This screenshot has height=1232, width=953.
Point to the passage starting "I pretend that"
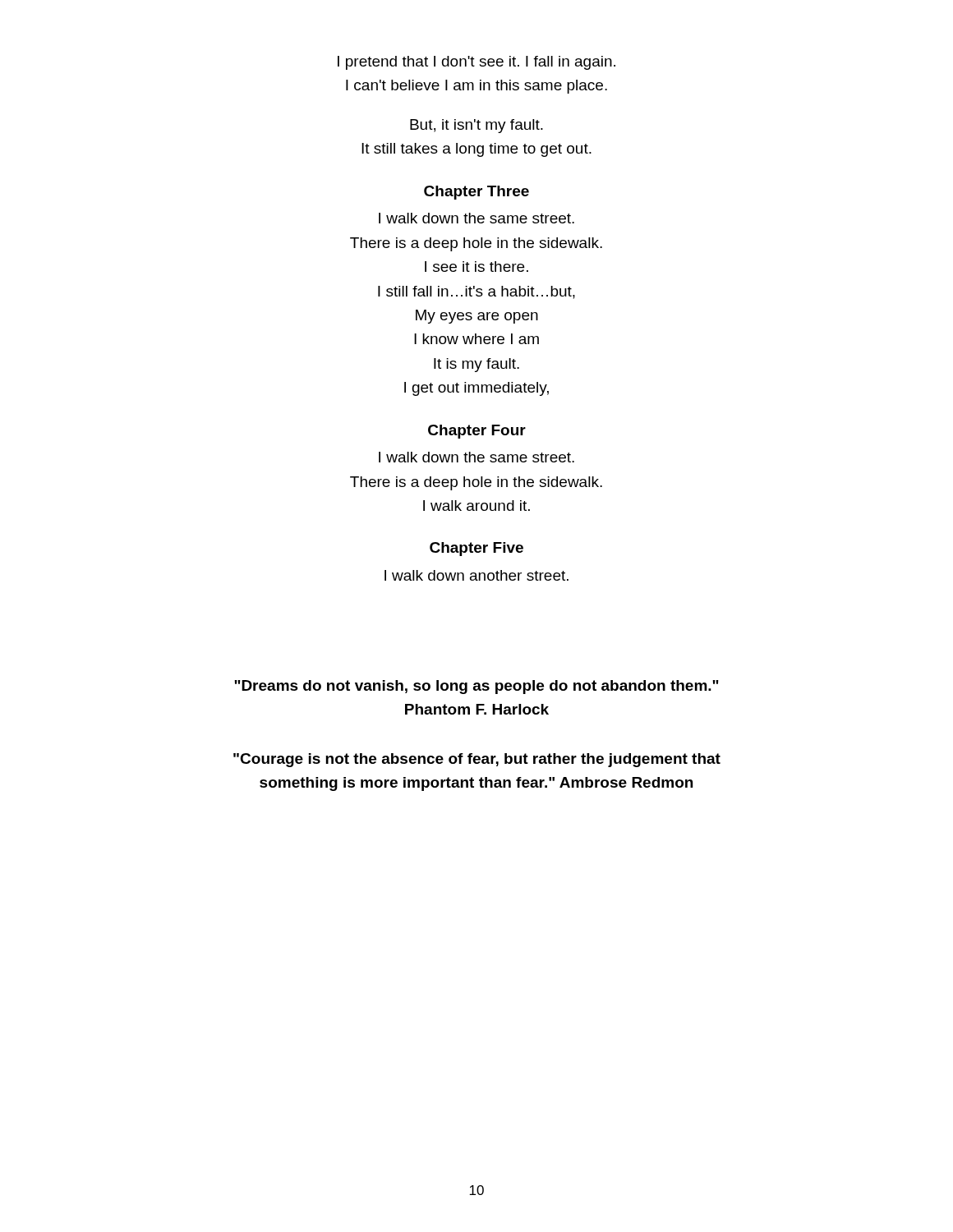tap(476, 73)
